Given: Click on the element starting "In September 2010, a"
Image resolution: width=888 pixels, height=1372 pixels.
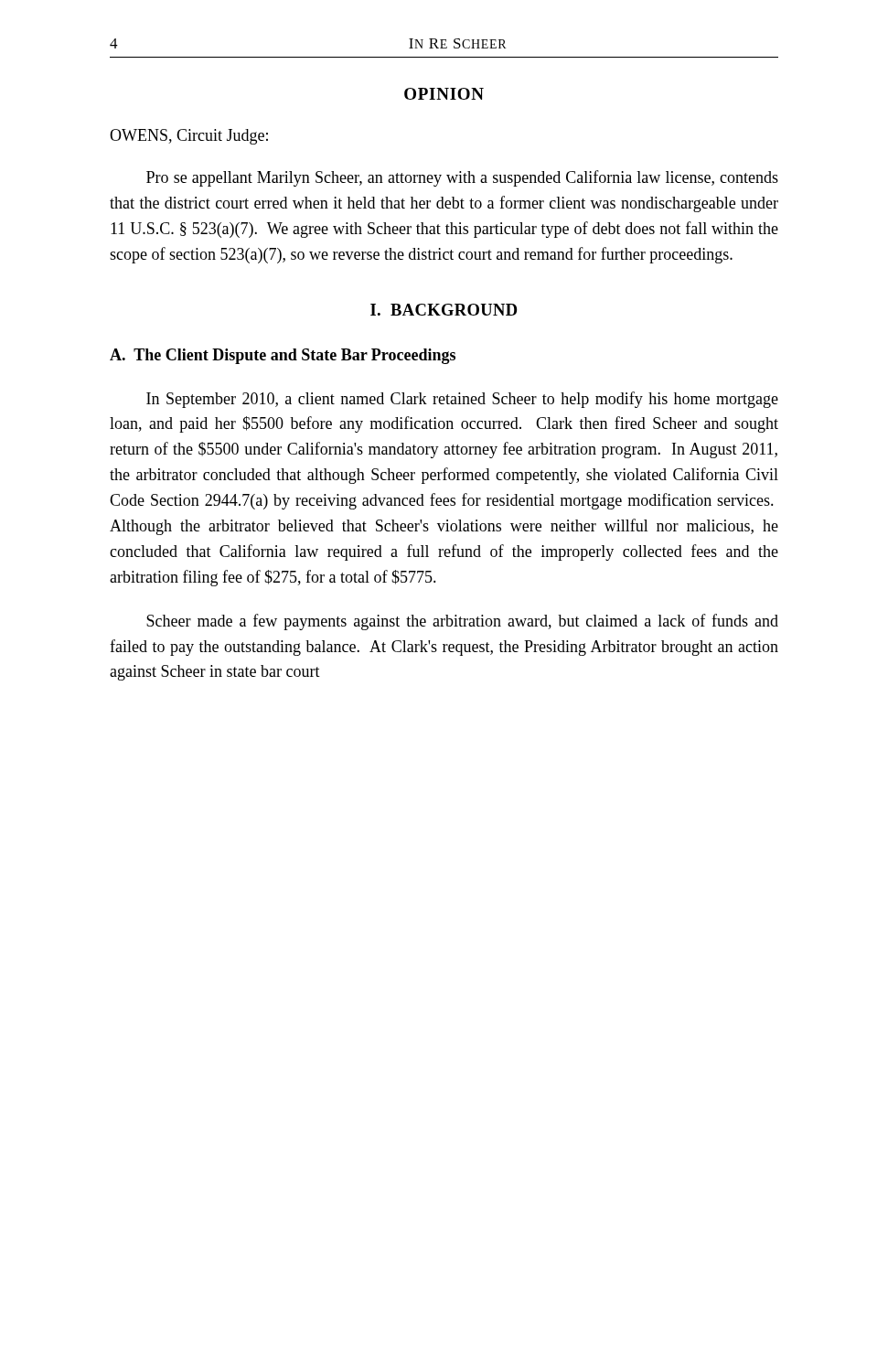Looking at the screenshot, I should pos(444,488).
